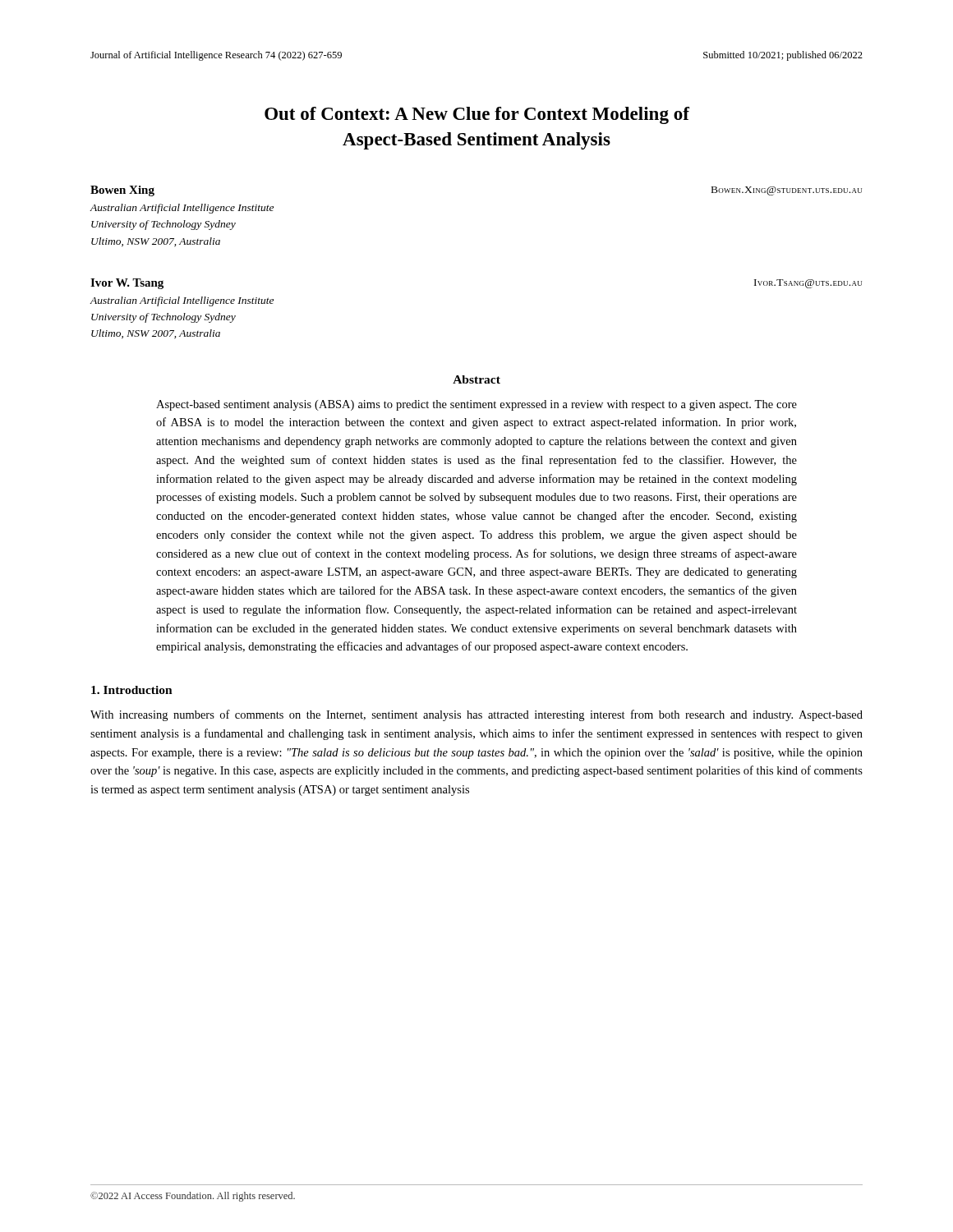Click on the block starting "Bowen Xing Australian Artificial"

tap(276, 216)
